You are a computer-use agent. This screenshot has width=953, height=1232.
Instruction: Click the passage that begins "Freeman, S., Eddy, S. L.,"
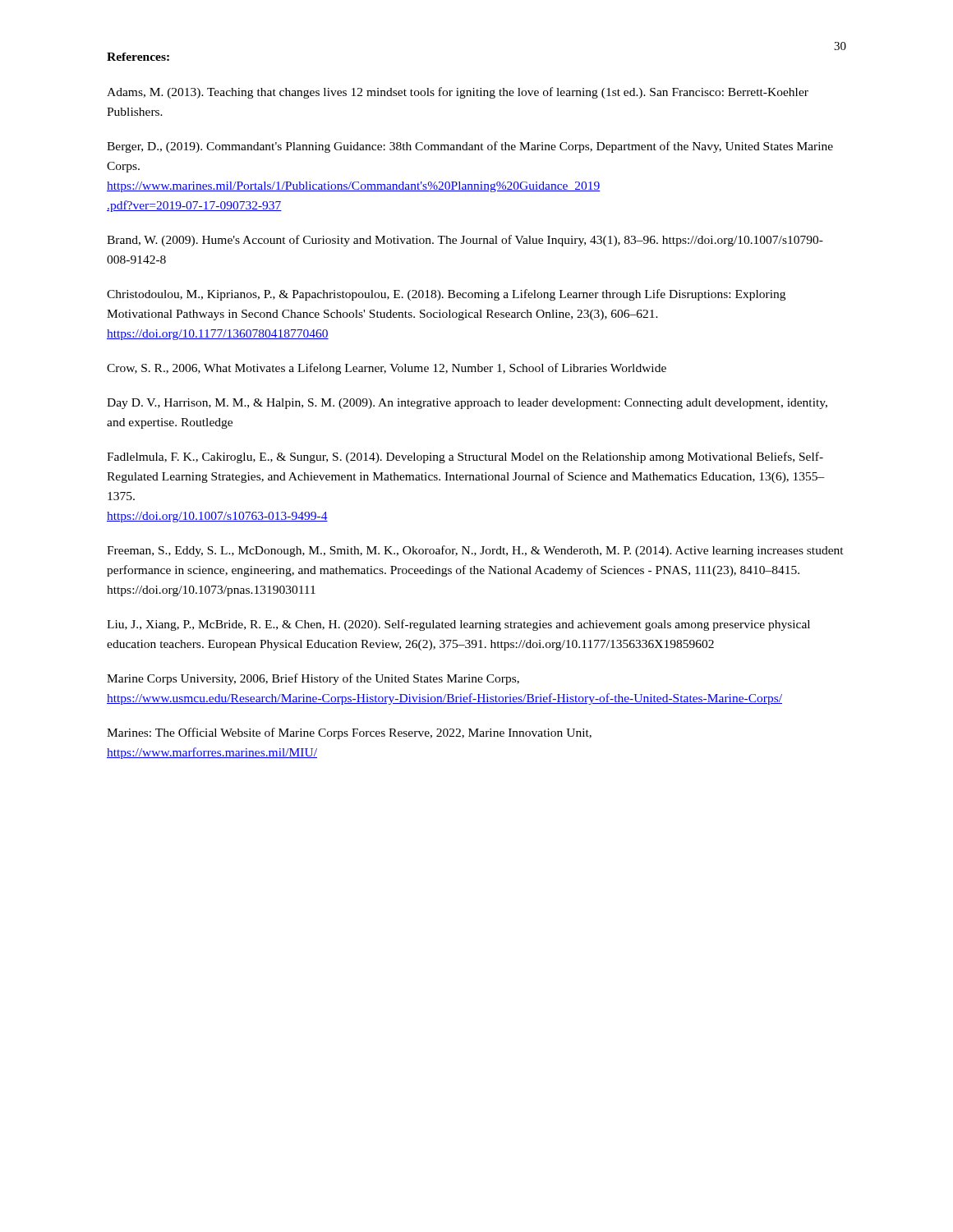[475, 570]
